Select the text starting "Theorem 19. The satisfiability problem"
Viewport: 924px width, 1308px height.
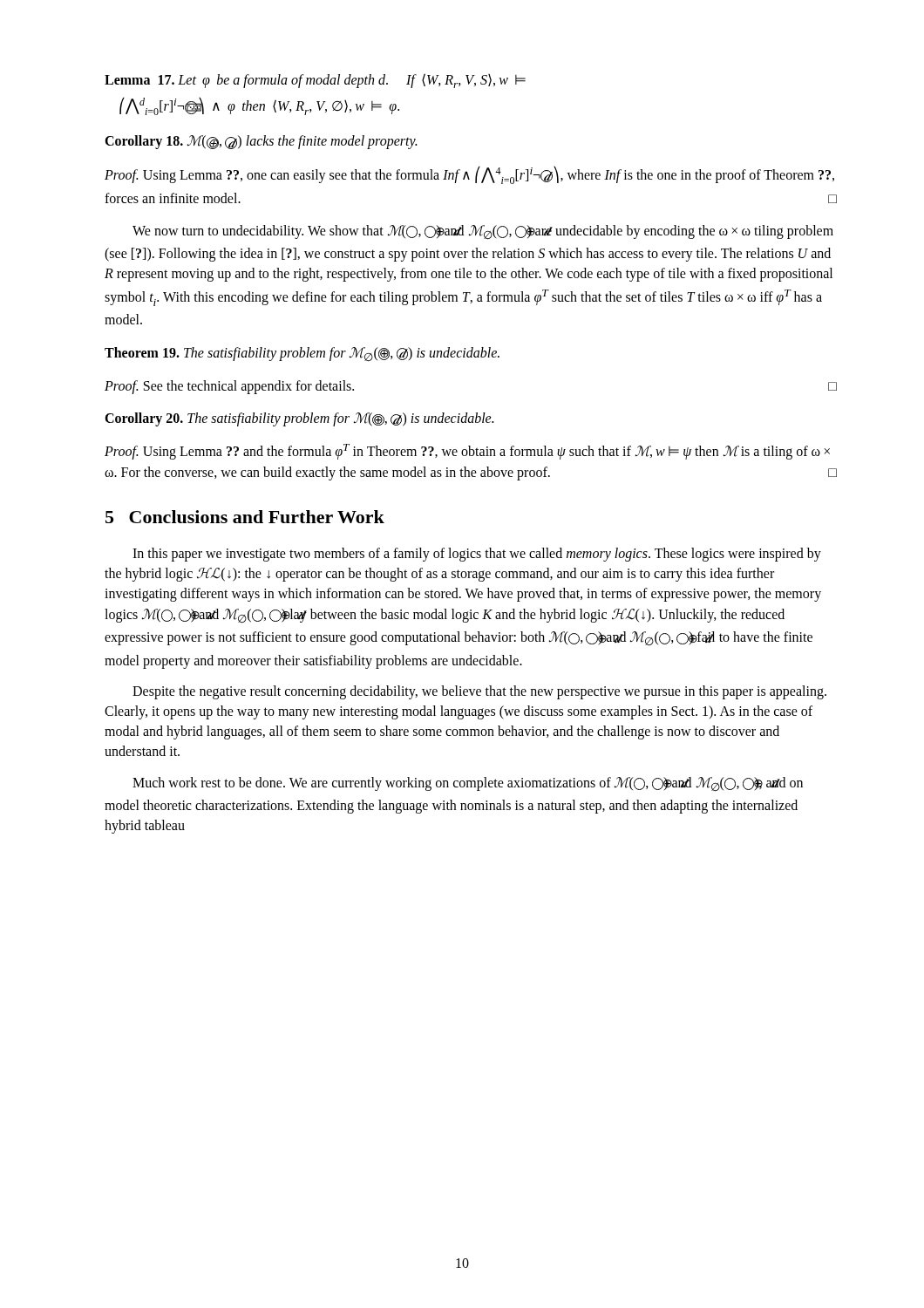click(303, 354)
